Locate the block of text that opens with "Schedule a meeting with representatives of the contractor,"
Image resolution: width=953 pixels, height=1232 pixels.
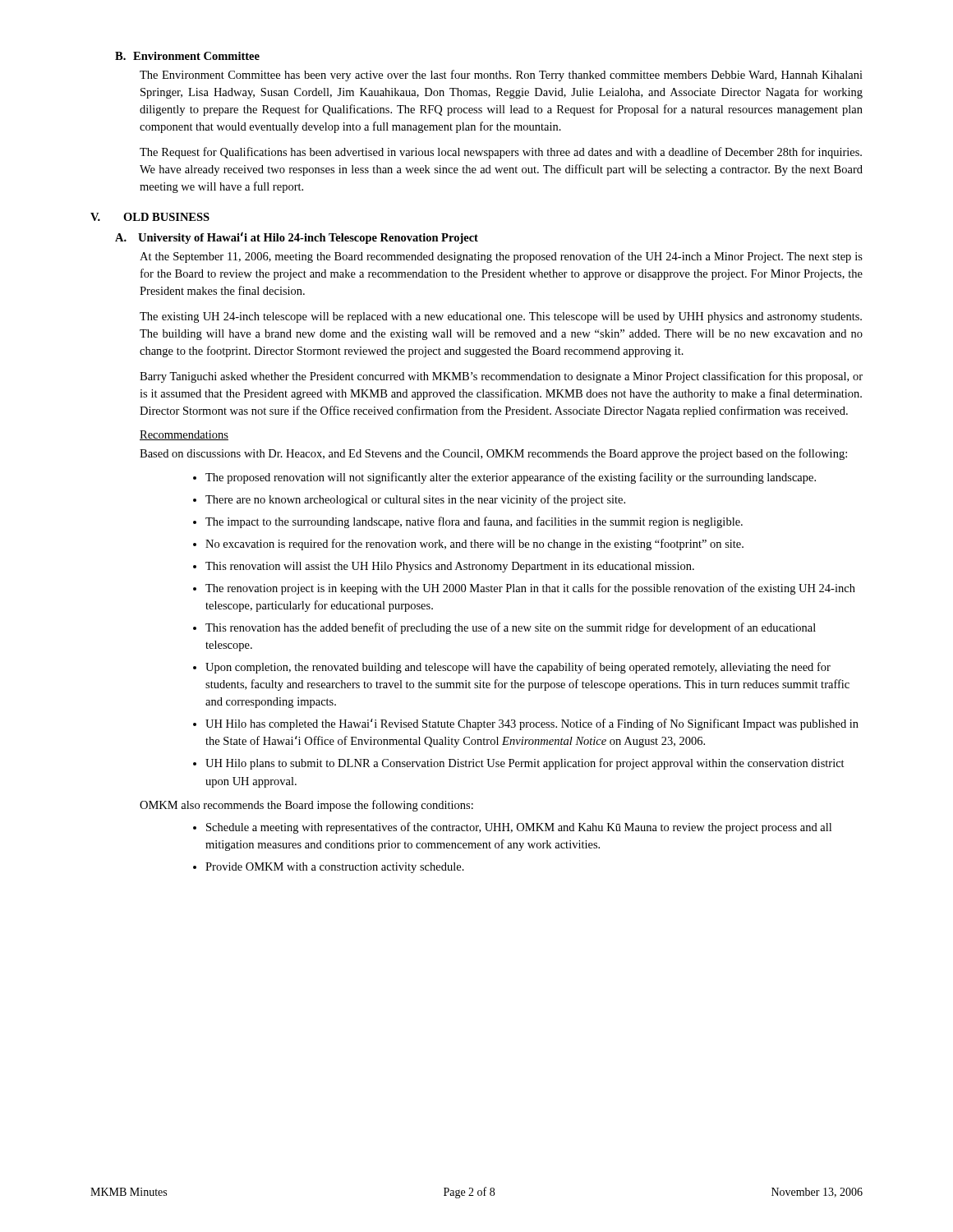[534, 836]
